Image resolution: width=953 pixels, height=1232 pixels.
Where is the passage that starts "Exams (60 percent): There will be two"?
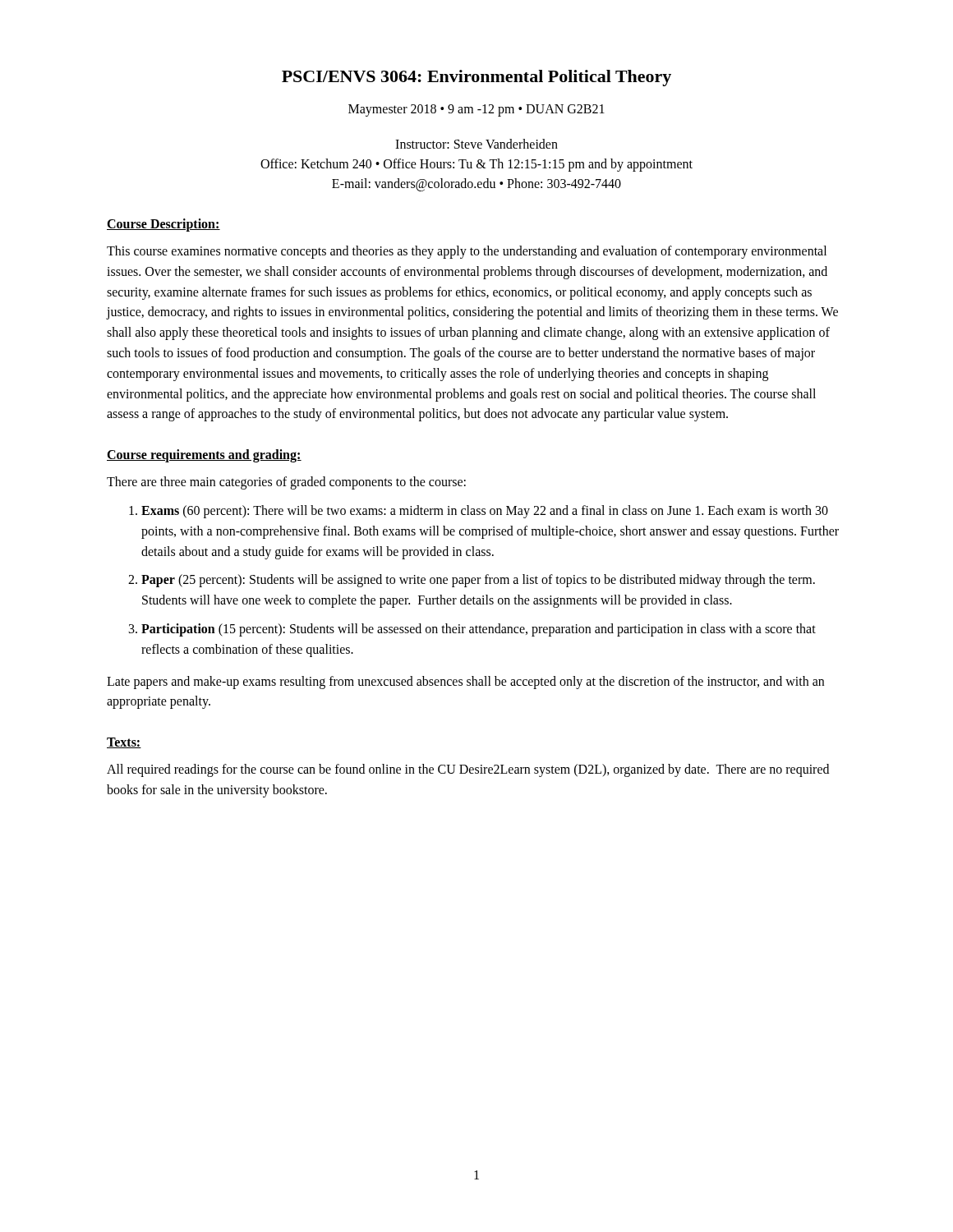click(490, 531)
